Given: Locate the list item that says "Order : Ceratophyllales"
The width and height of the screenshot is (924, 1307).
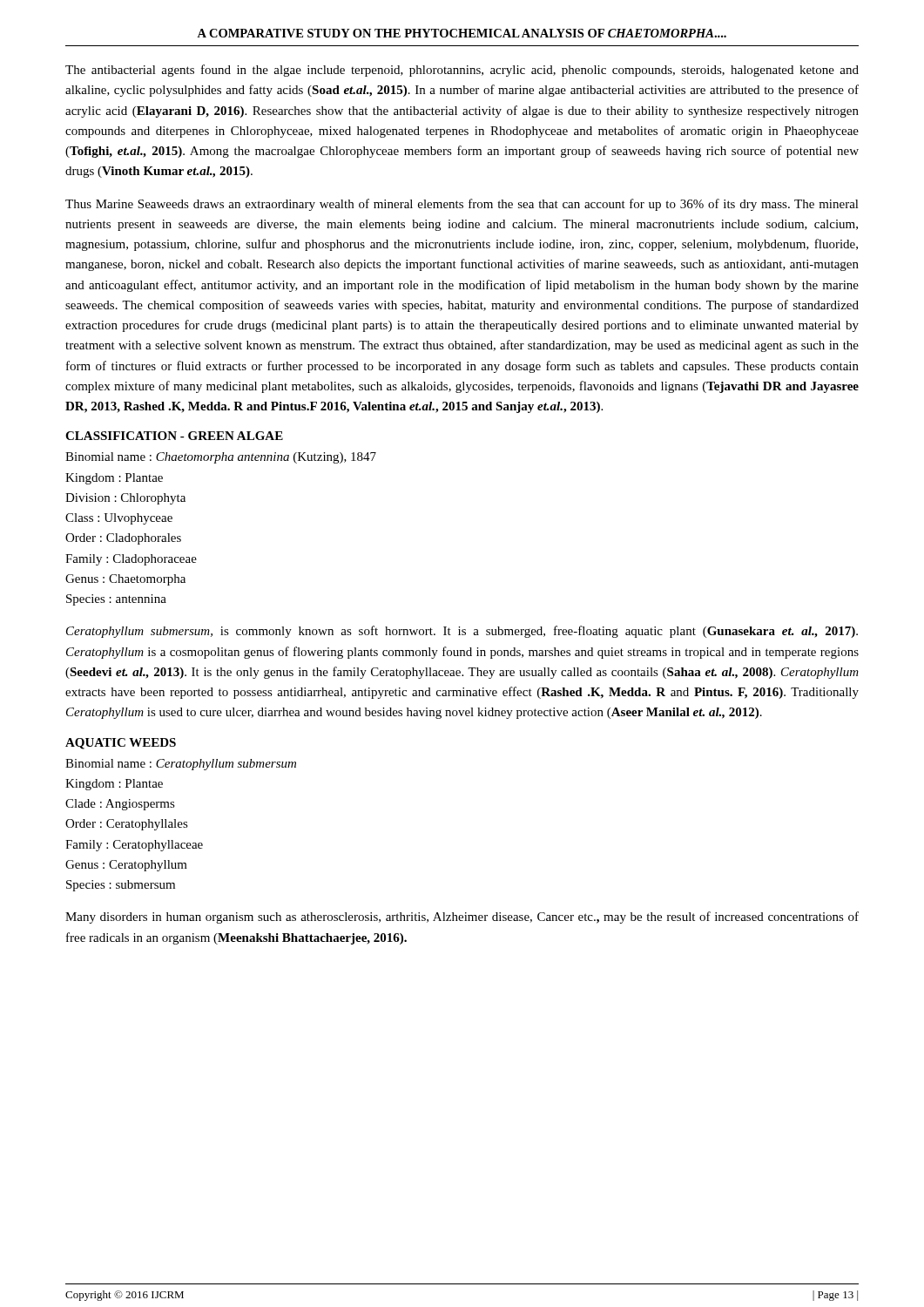Looking at the screenshot, I should [x=127, y=824].
